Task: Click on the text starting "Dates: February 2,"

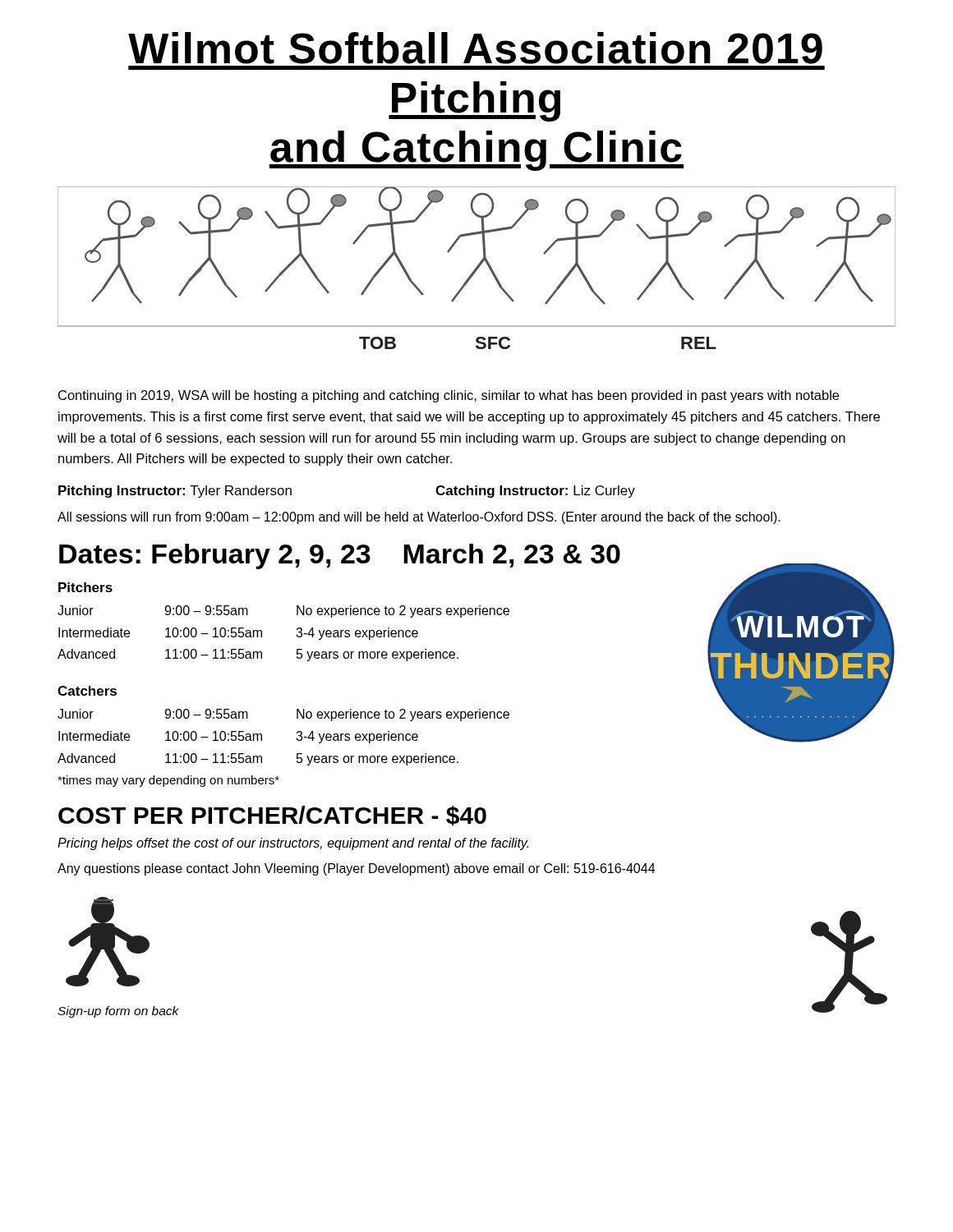Action: tap(339, 553)
